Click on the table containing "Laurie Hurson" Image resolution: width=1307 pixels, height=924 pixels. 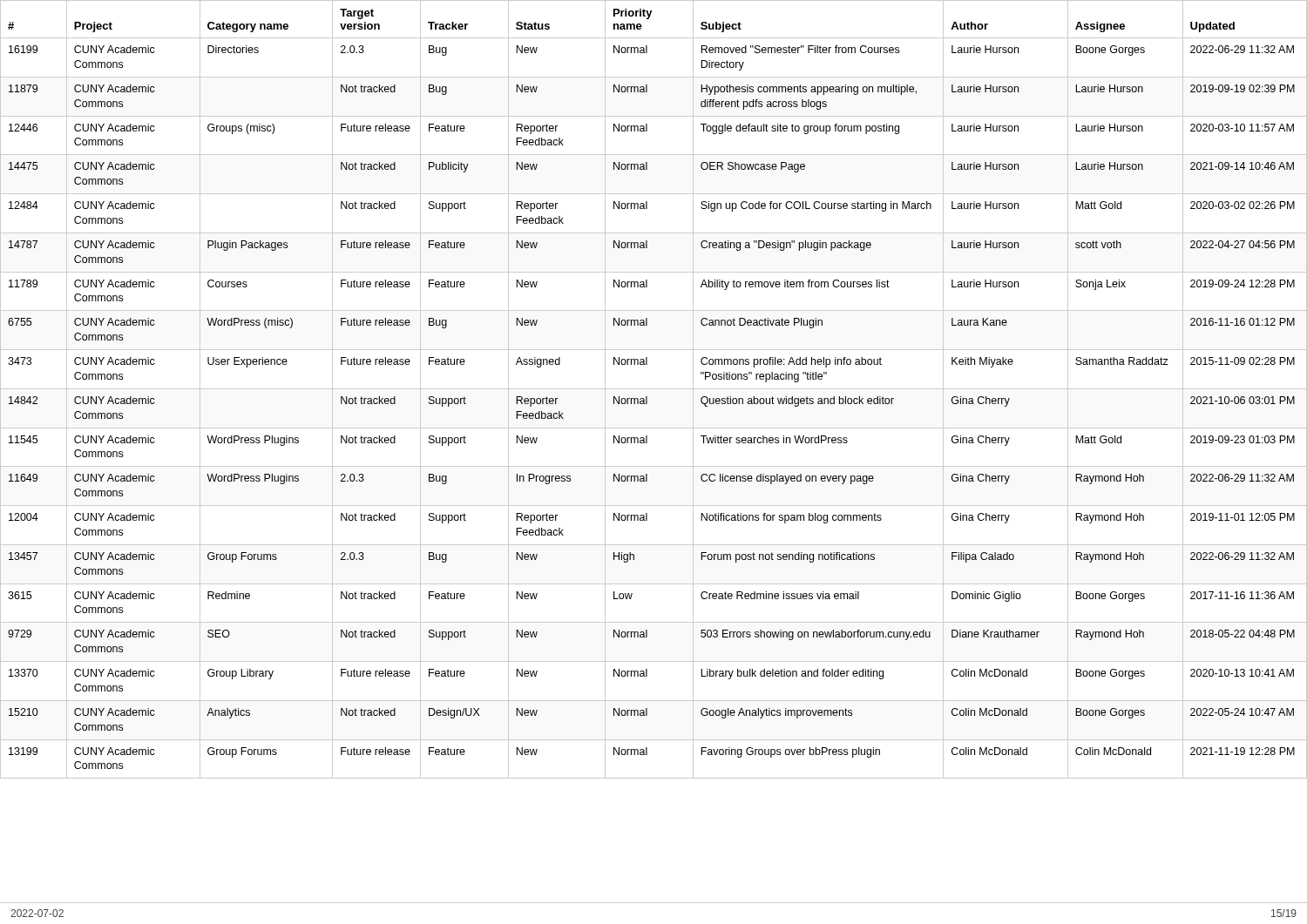654,389
